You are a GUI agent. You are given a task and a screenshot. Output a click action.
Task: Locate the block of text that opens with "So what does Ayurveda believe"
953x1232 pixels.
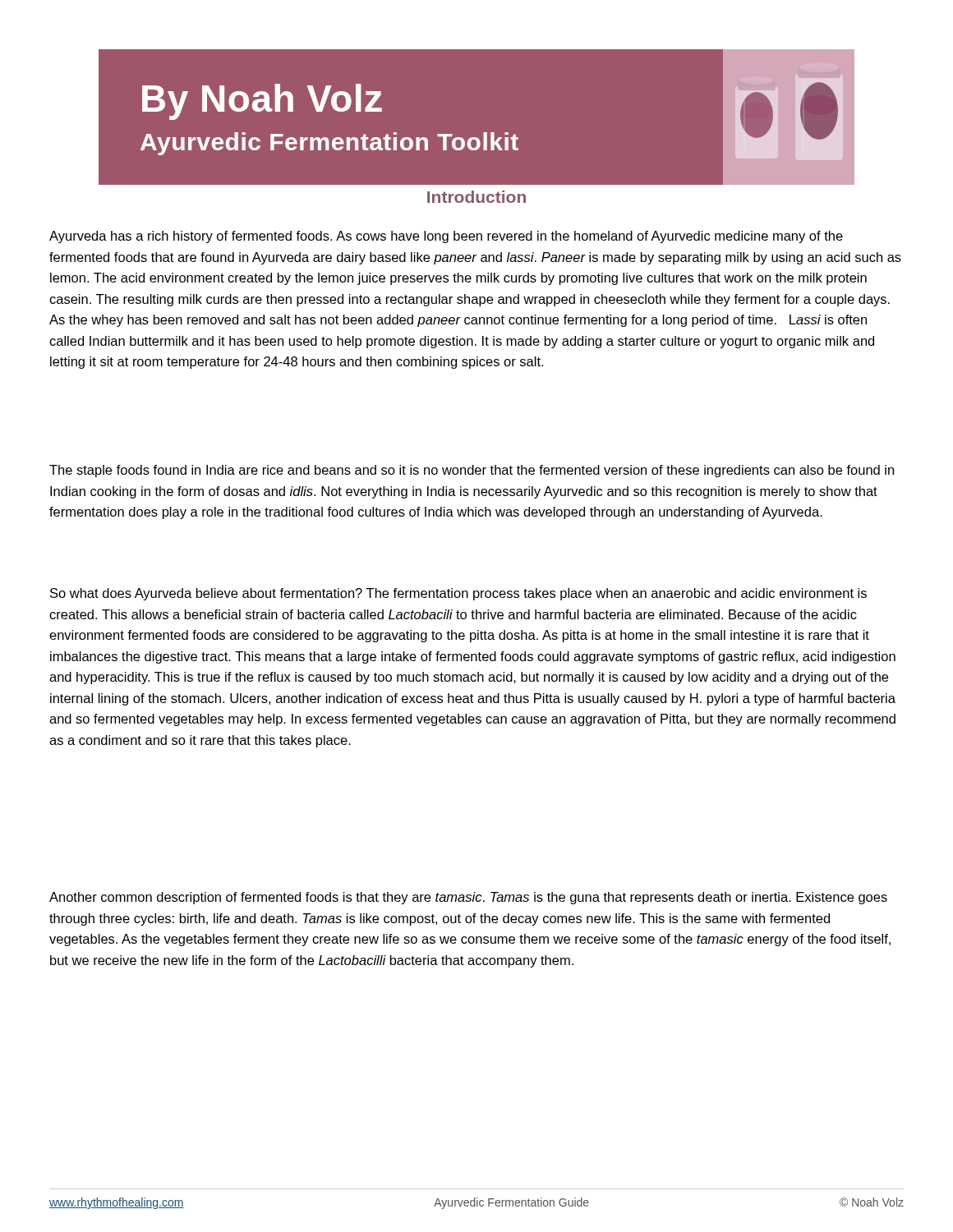[x=476, y=667]
